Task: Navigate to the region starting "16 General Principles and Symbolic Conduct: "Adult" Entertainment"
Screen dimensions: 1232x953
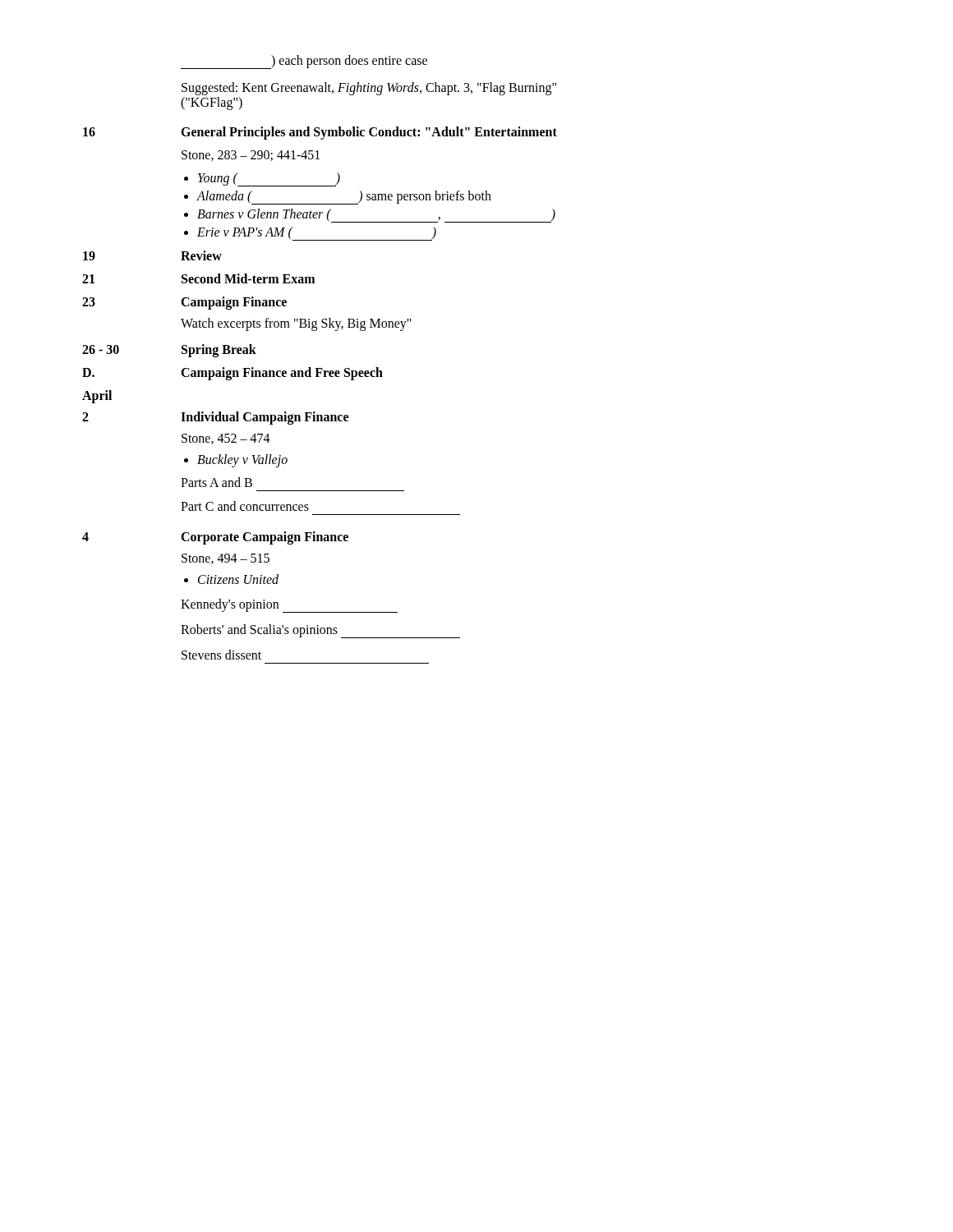Action: pyautogui.click(x=485, y=132)
